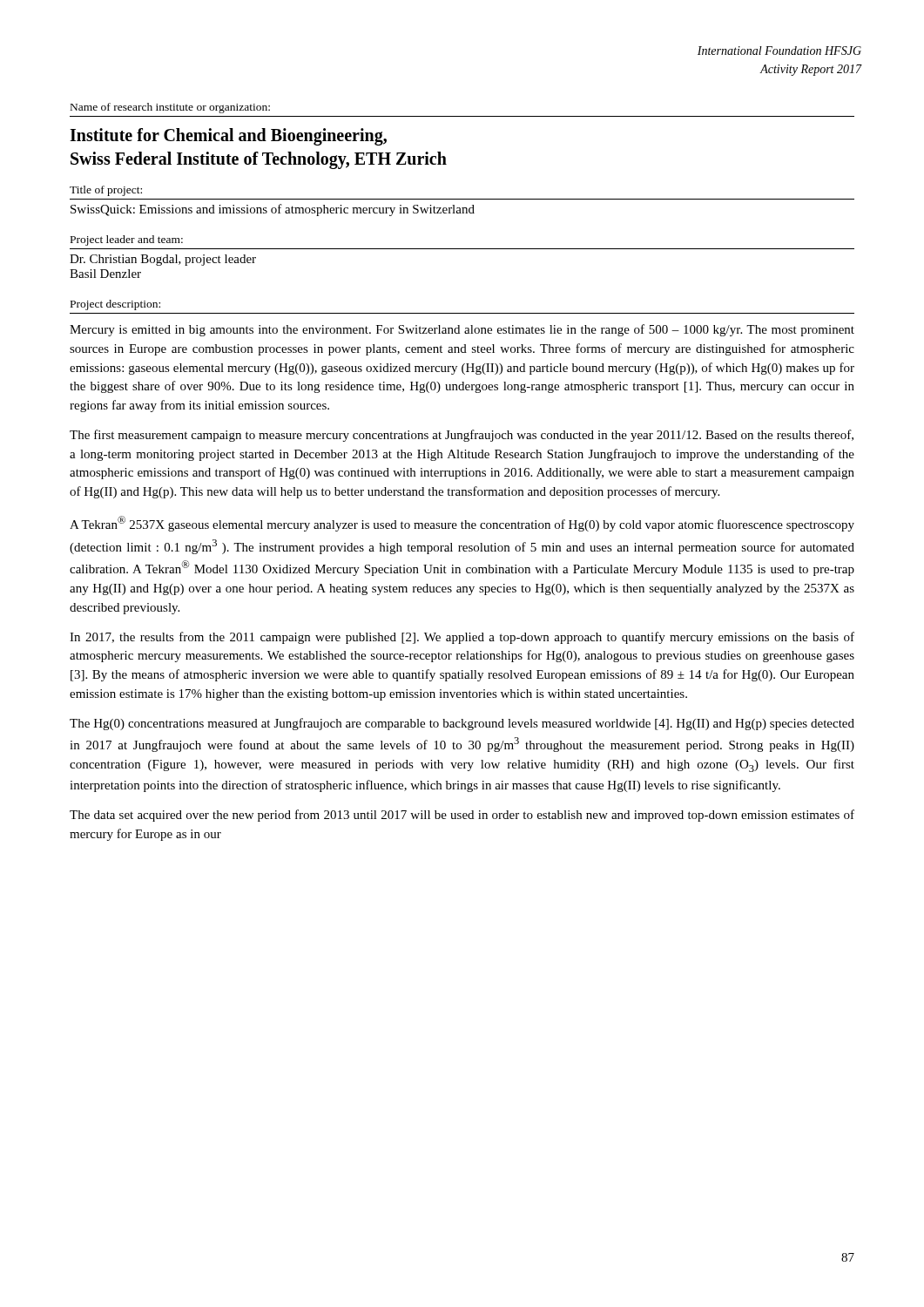The width and height of the screenshot is (924, 1307).
Task: Point to the passage starting "Institute for Chemical and Bioengineering, Swiss Federal Institute"
Action: (258, 147)
